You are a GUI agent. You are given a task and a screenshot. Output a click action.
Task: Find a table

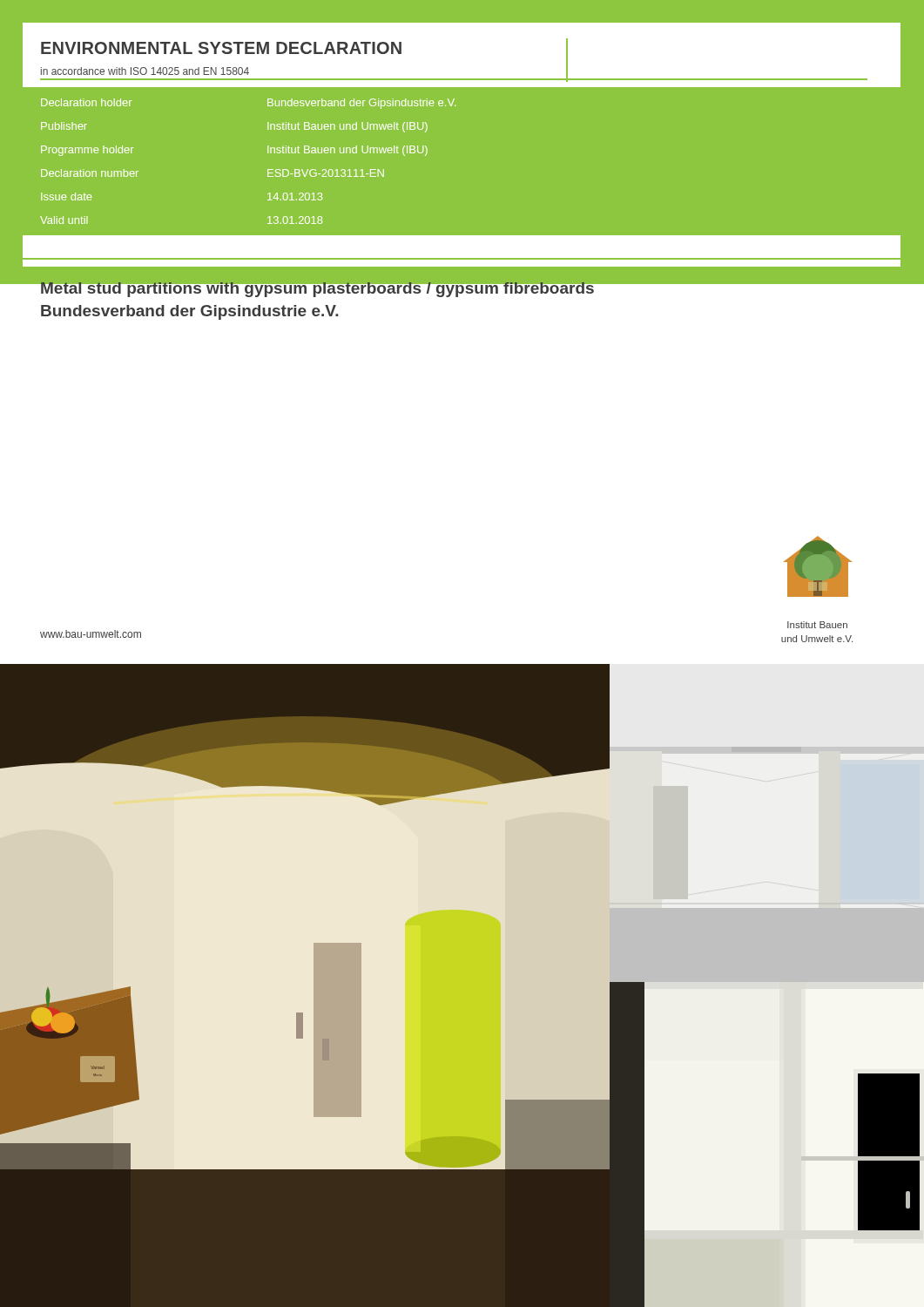[x=462, y=161]
